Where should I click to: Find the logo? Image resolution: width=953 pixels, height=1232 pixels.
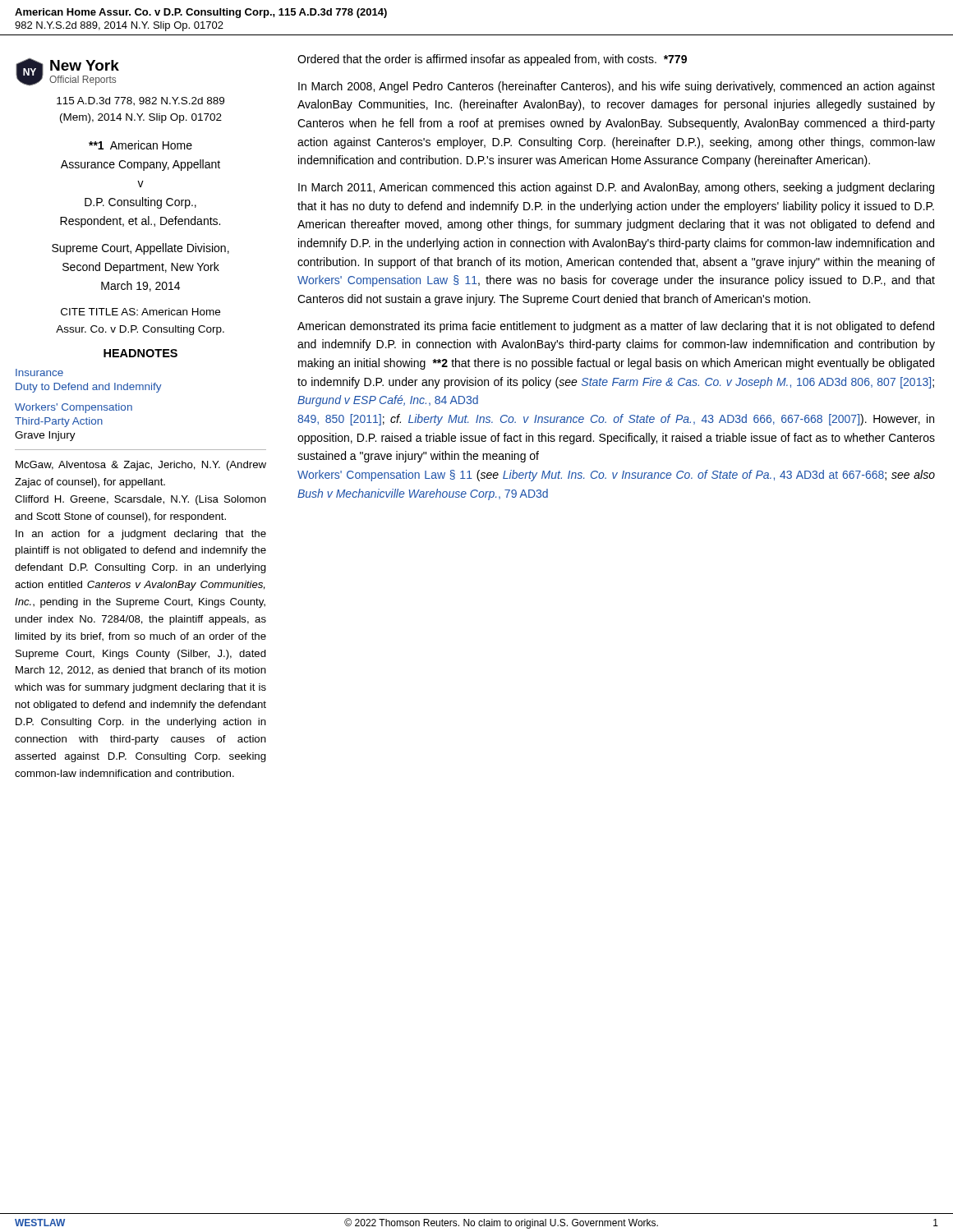click(140, 71)
